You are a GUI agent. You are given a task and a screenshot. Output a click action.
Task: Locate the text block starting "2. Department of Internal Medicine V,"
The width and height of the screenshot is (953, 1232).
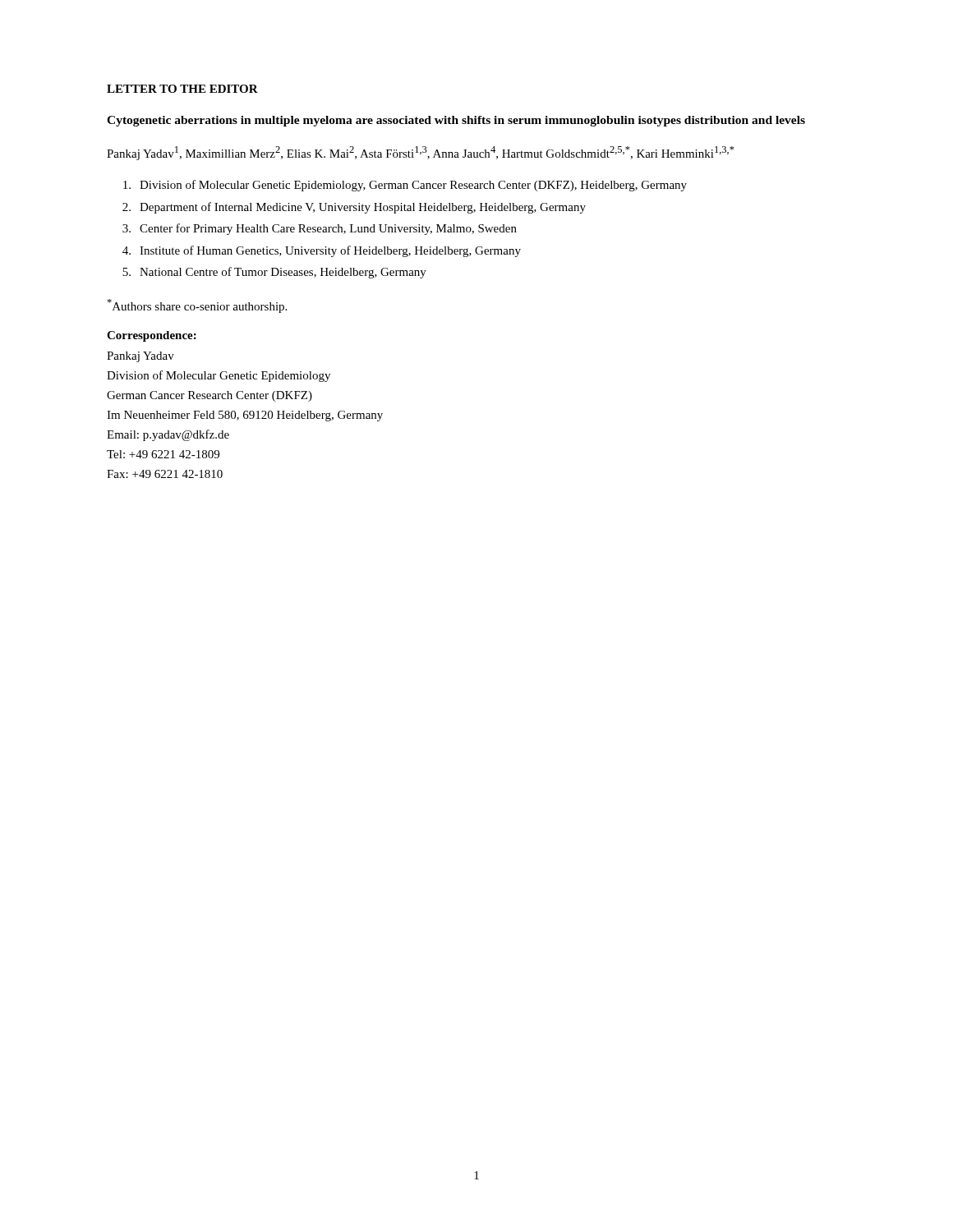click(476, 207)
